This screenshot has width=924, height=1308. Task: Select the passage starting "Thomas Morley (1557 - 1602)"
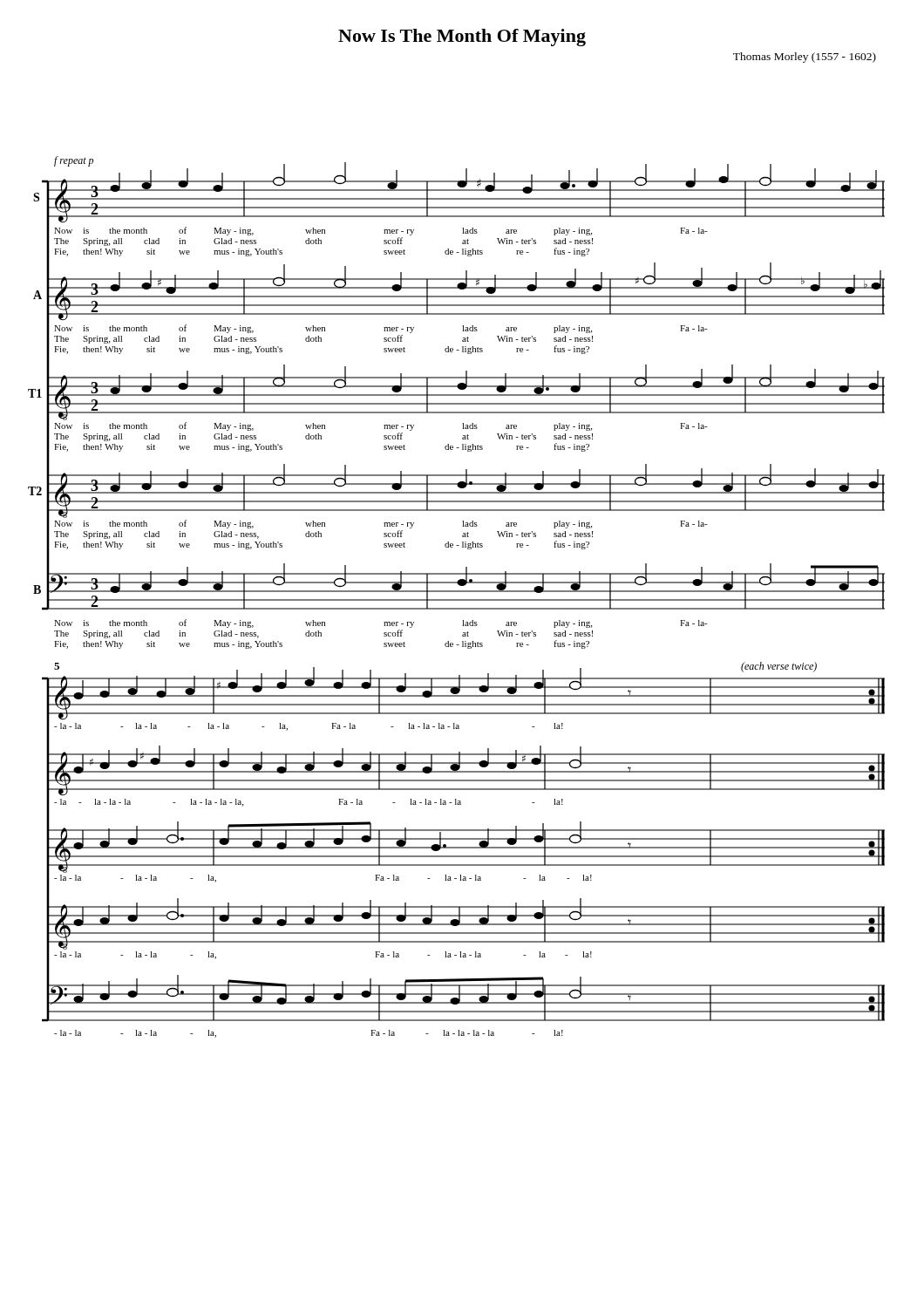pyautogui.click(x=804, y=56)
